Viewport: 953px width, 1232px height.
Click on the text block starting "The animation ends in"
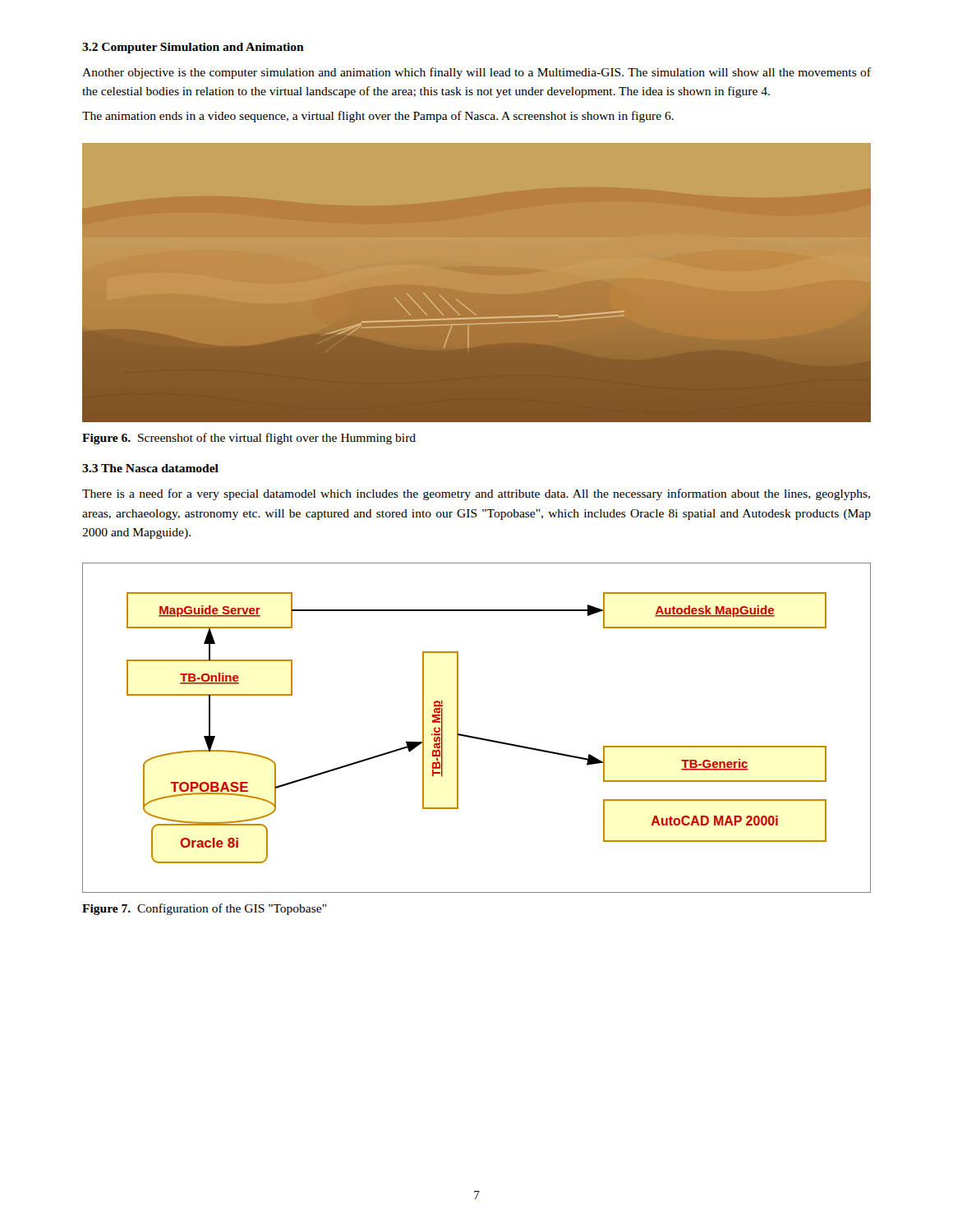(x=378, y=115)
